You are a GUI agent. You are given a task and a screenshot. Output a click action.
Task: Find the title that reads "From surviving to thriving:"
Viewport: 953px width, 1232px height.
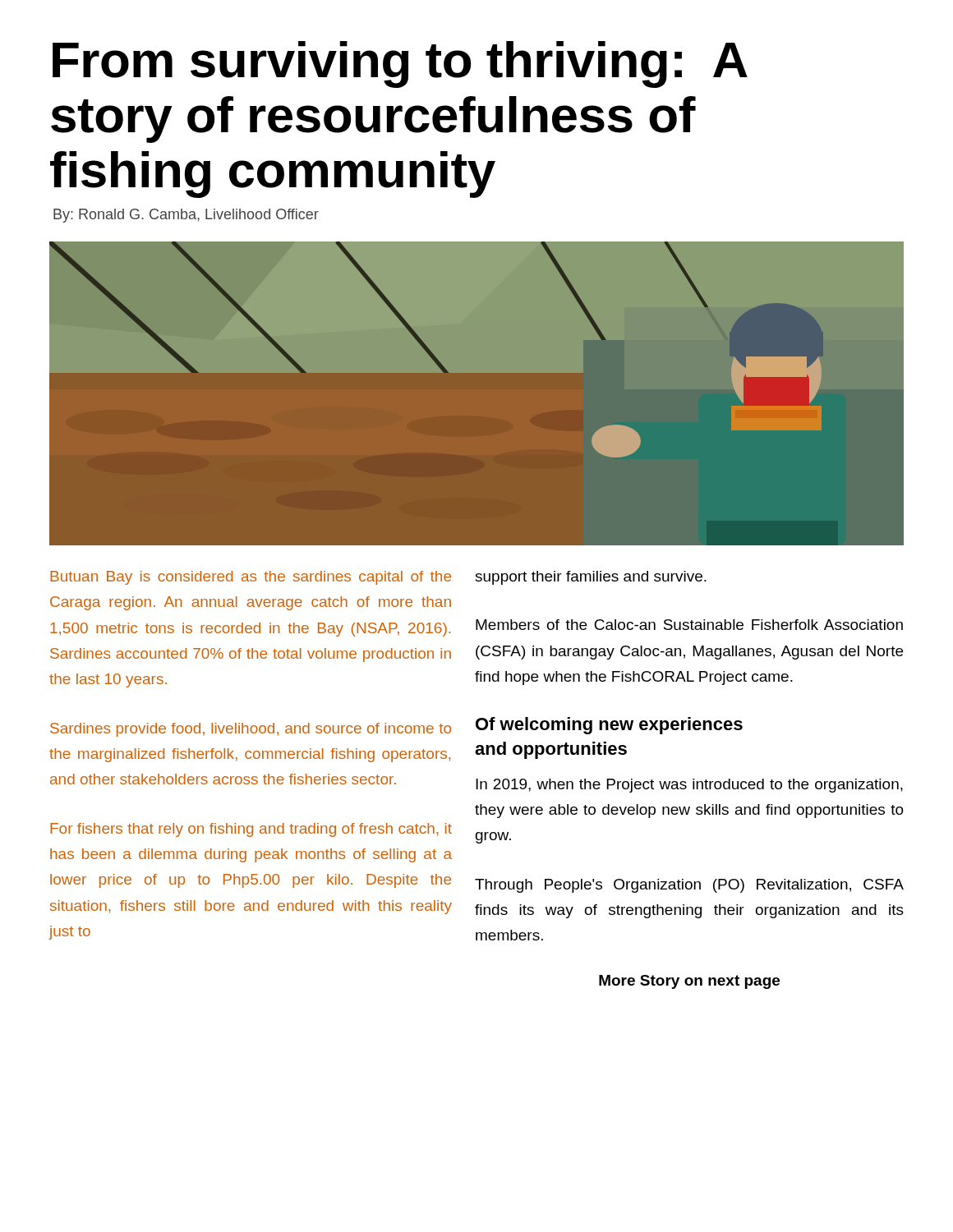point(476,115)
